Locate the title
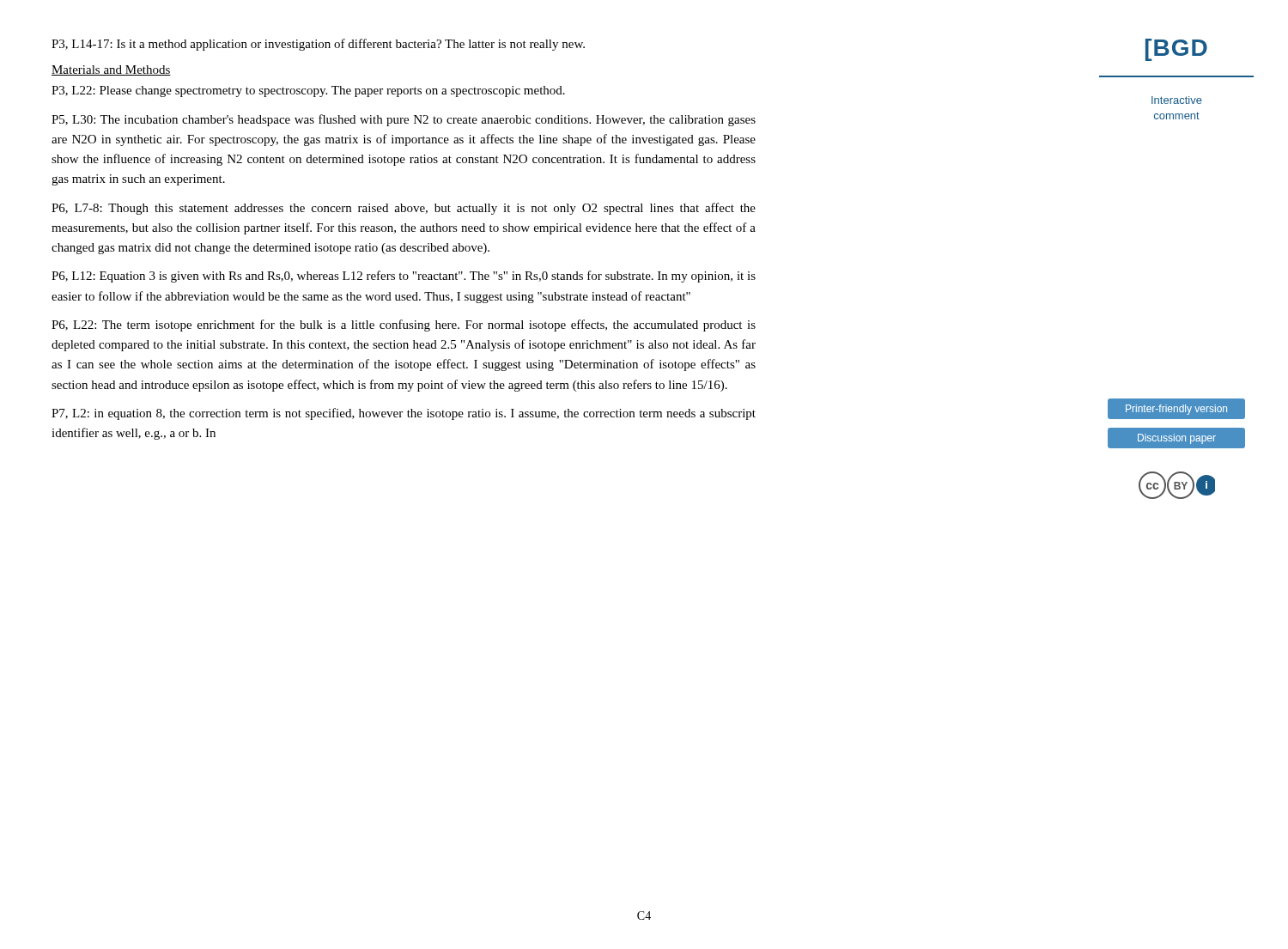Image resolution: width=1288 pixels, height=949 pixels. click(1176, 48)
